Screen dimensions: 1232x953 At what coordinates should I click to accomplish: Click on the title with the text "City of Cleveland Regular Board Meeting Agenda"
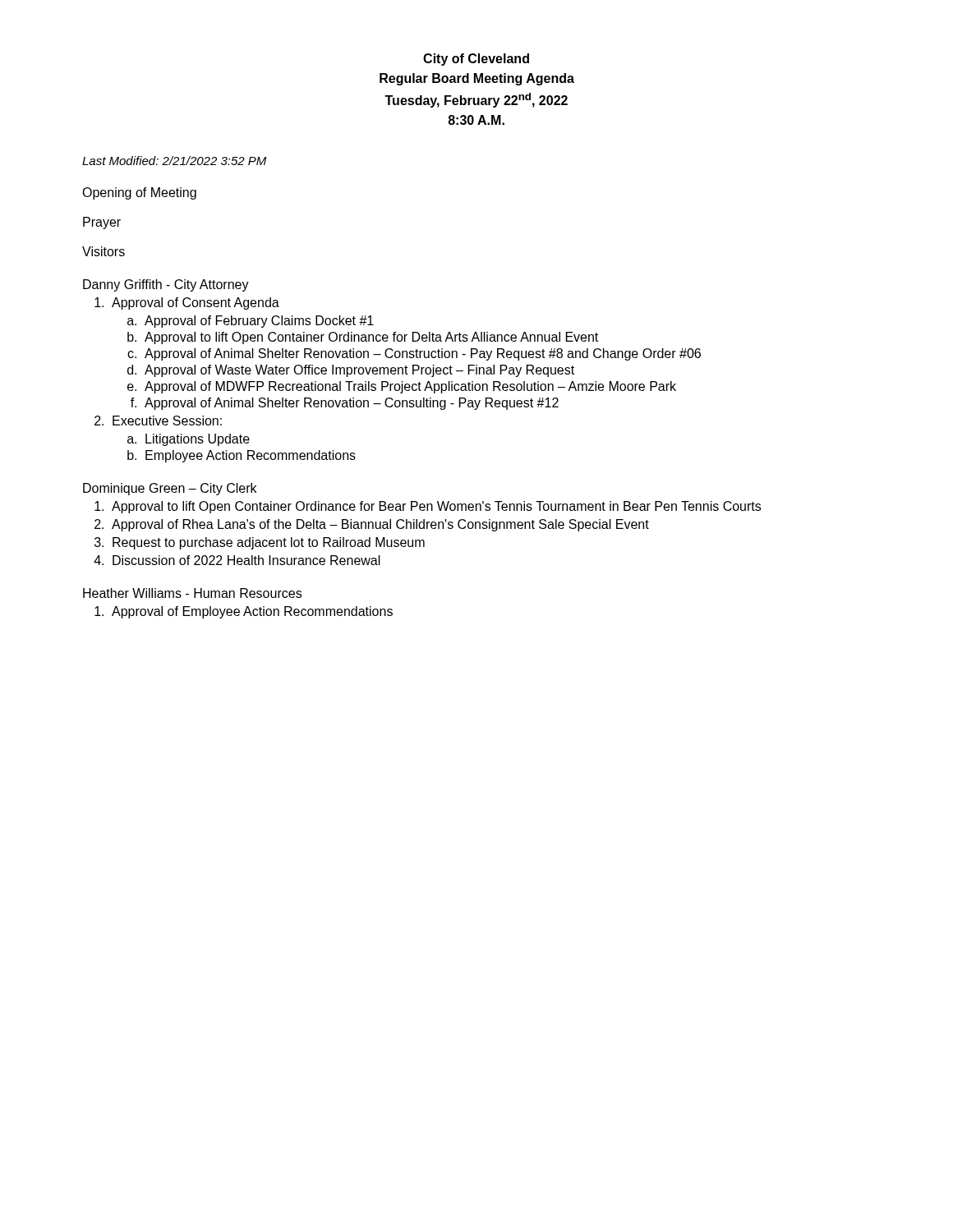[476, 90]
